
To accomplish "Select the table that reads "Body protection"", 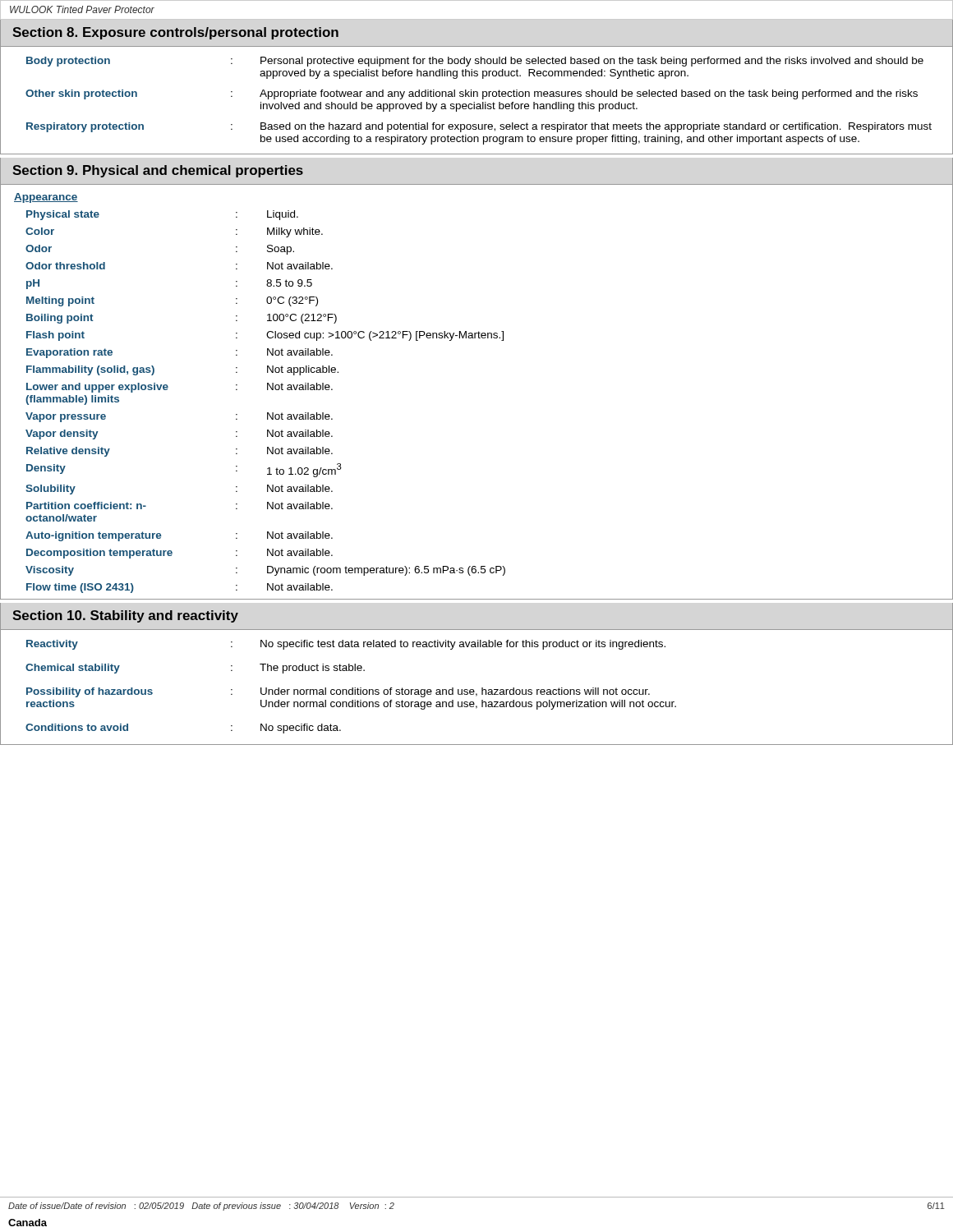I will pyautogui.click(x=476, y=101).
